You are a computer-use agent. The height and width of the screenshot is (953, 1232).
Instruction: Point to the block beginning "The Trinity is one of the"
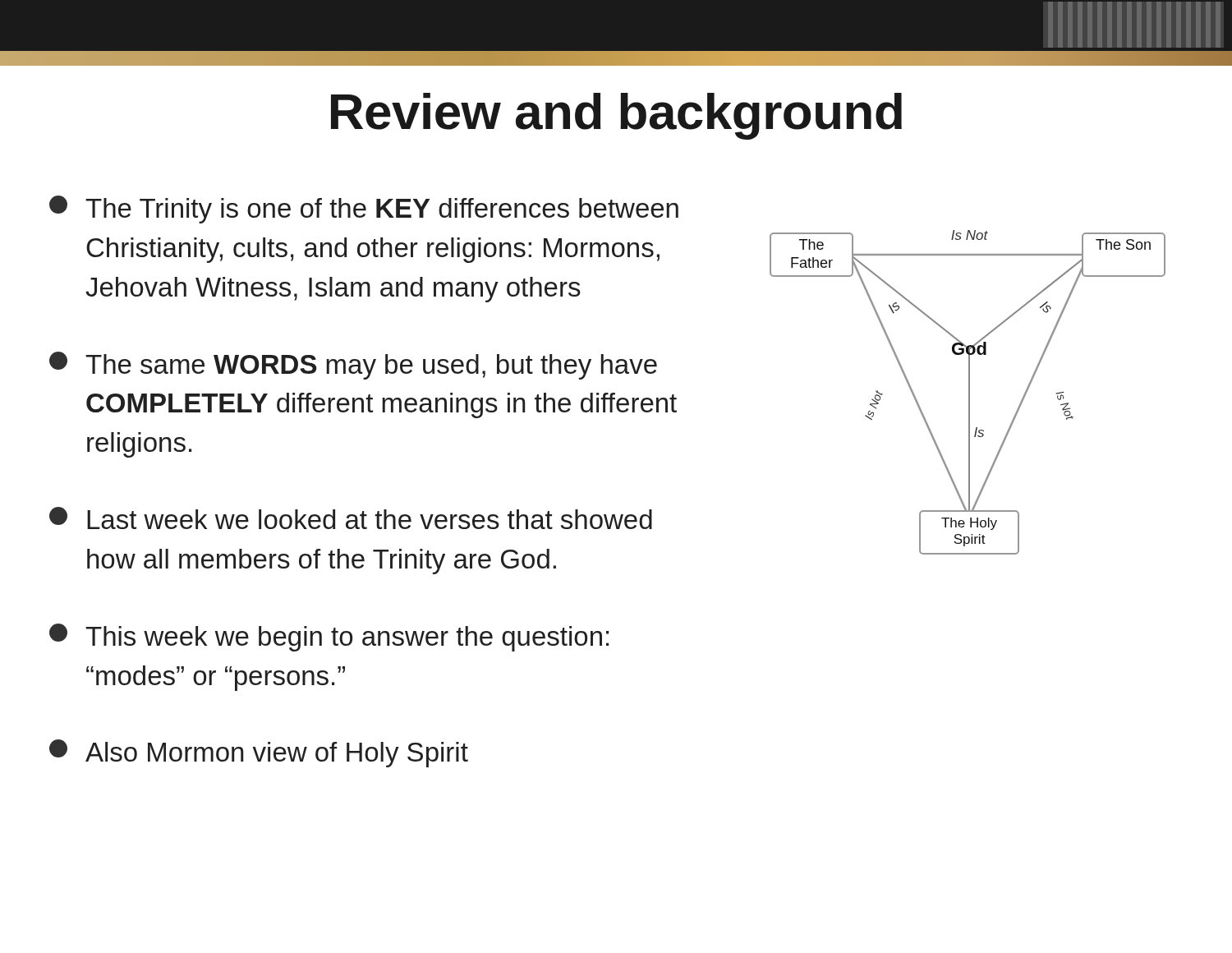[370, 248]
